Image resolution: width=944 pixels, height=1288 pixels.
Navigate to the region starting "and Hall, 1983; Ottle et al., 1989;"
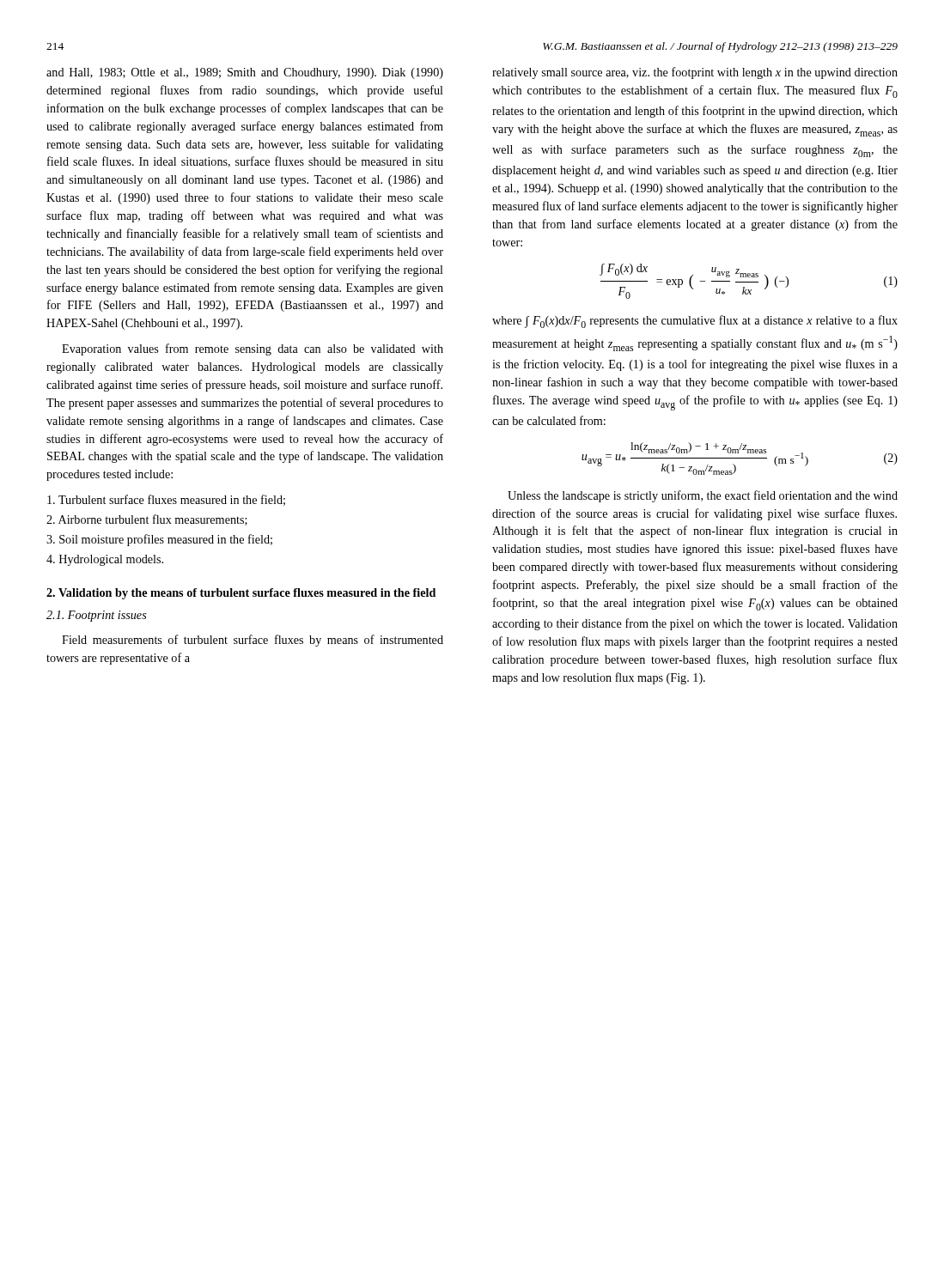tap(245, 198)
